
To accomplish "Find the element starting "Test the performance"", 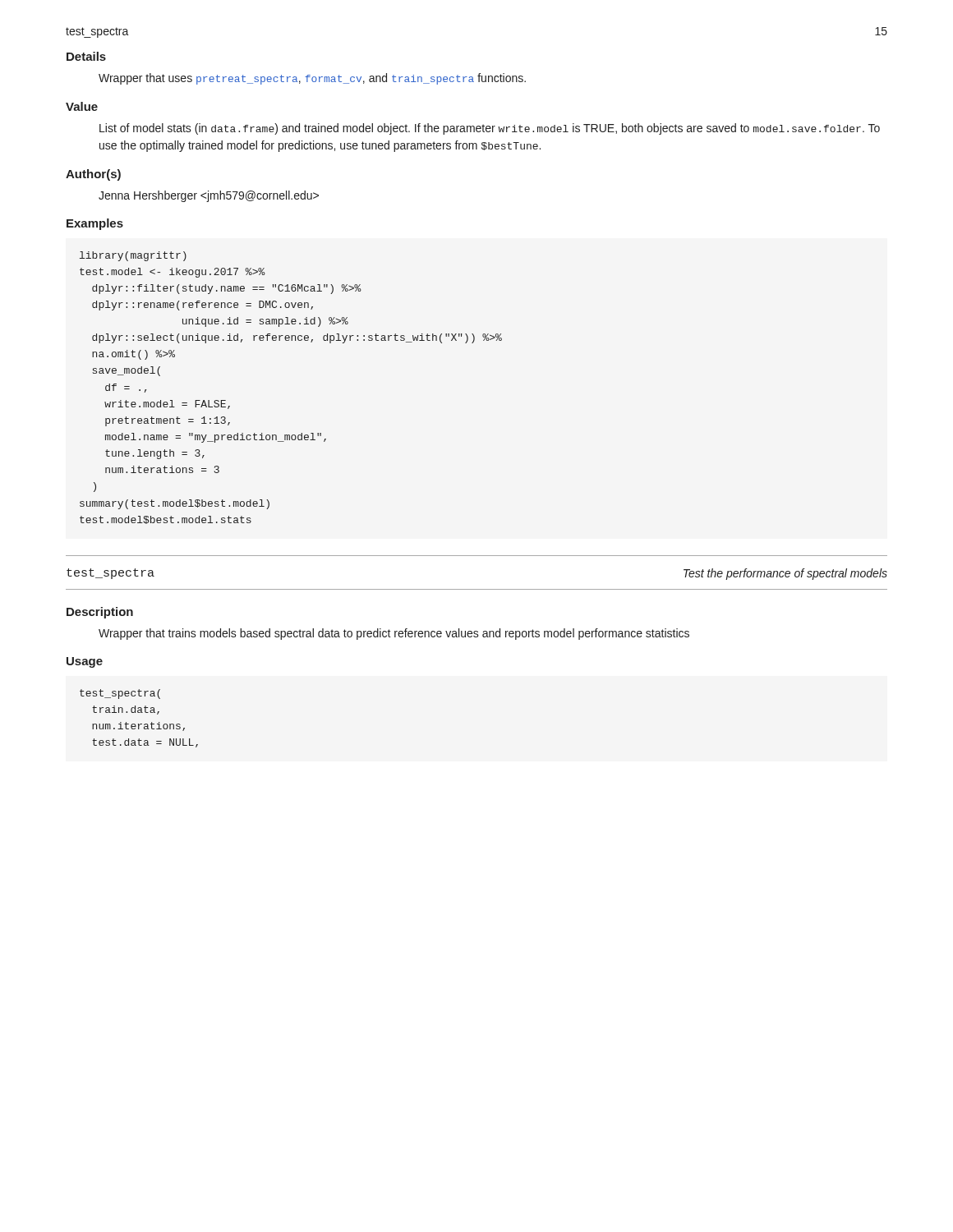I will coord(785,573).
